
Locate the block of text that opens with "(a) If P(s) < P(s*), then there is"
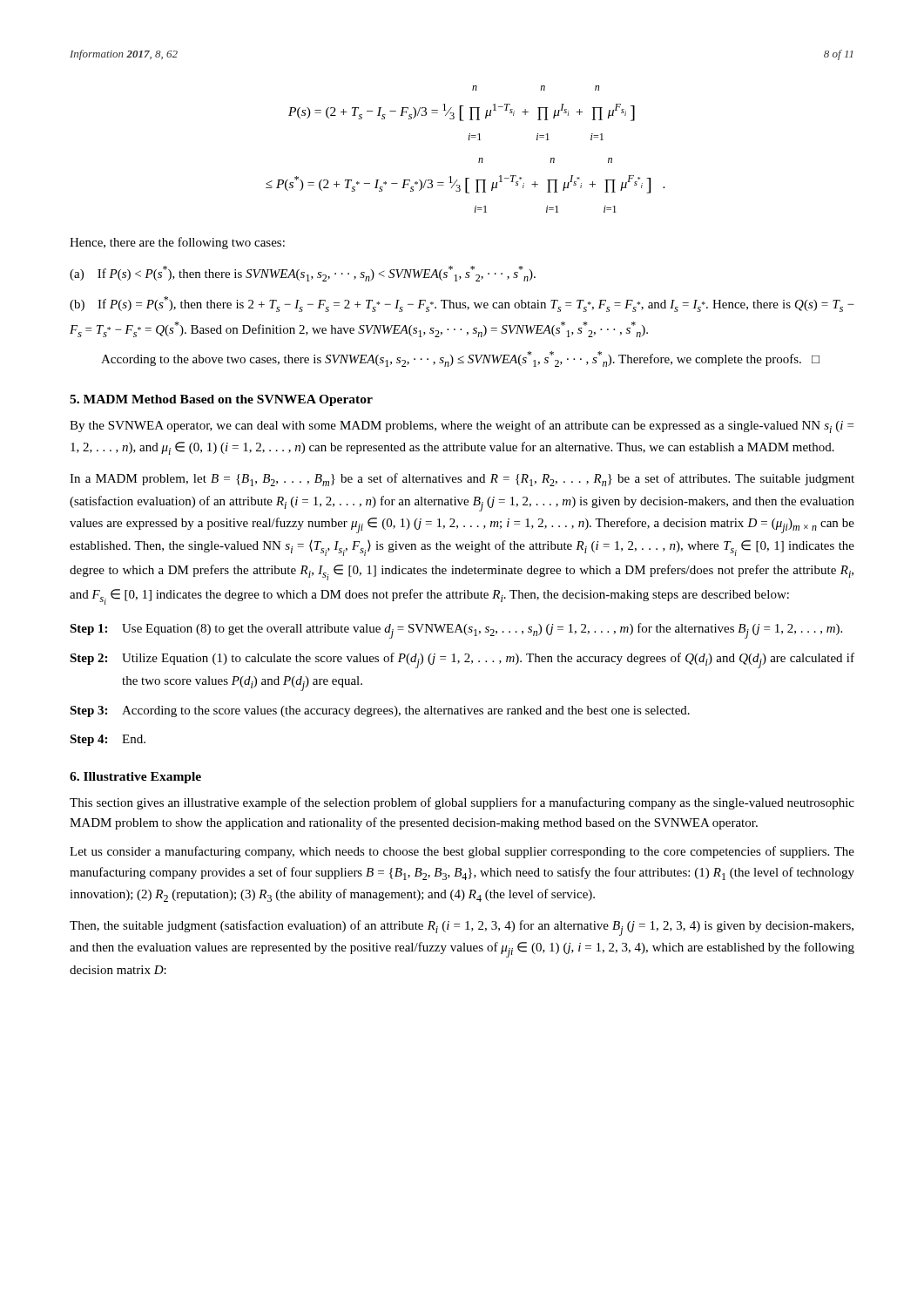point(462,274)
